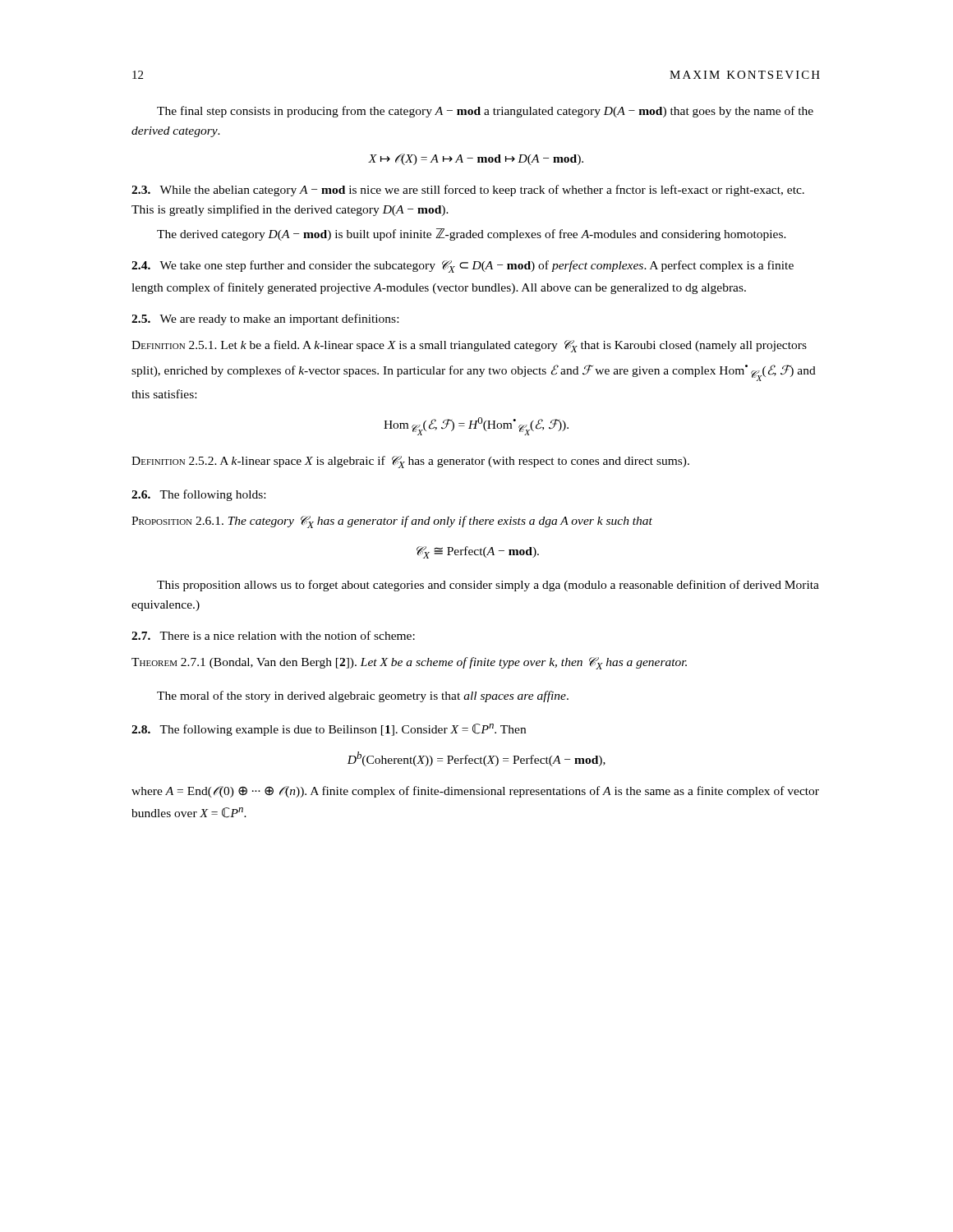Click where it says "Hom𝒞X(ℰ, ℱ) = H0(Hom•𝒞X(ℰ, ℱ))."

coord(476,425)
